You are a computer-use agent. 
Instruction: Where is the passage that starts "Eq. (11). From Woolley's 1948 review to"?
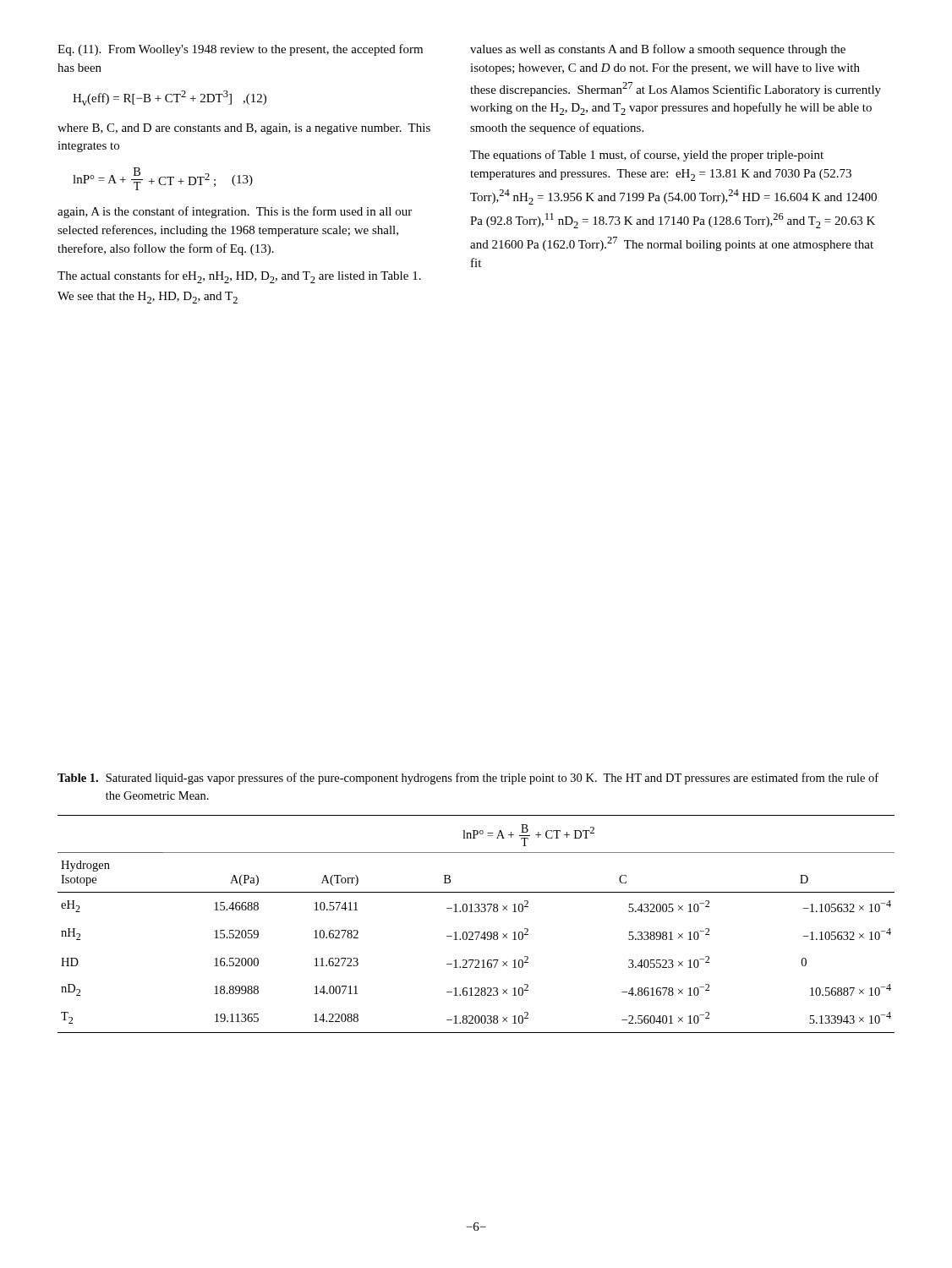tap(249, 59)
